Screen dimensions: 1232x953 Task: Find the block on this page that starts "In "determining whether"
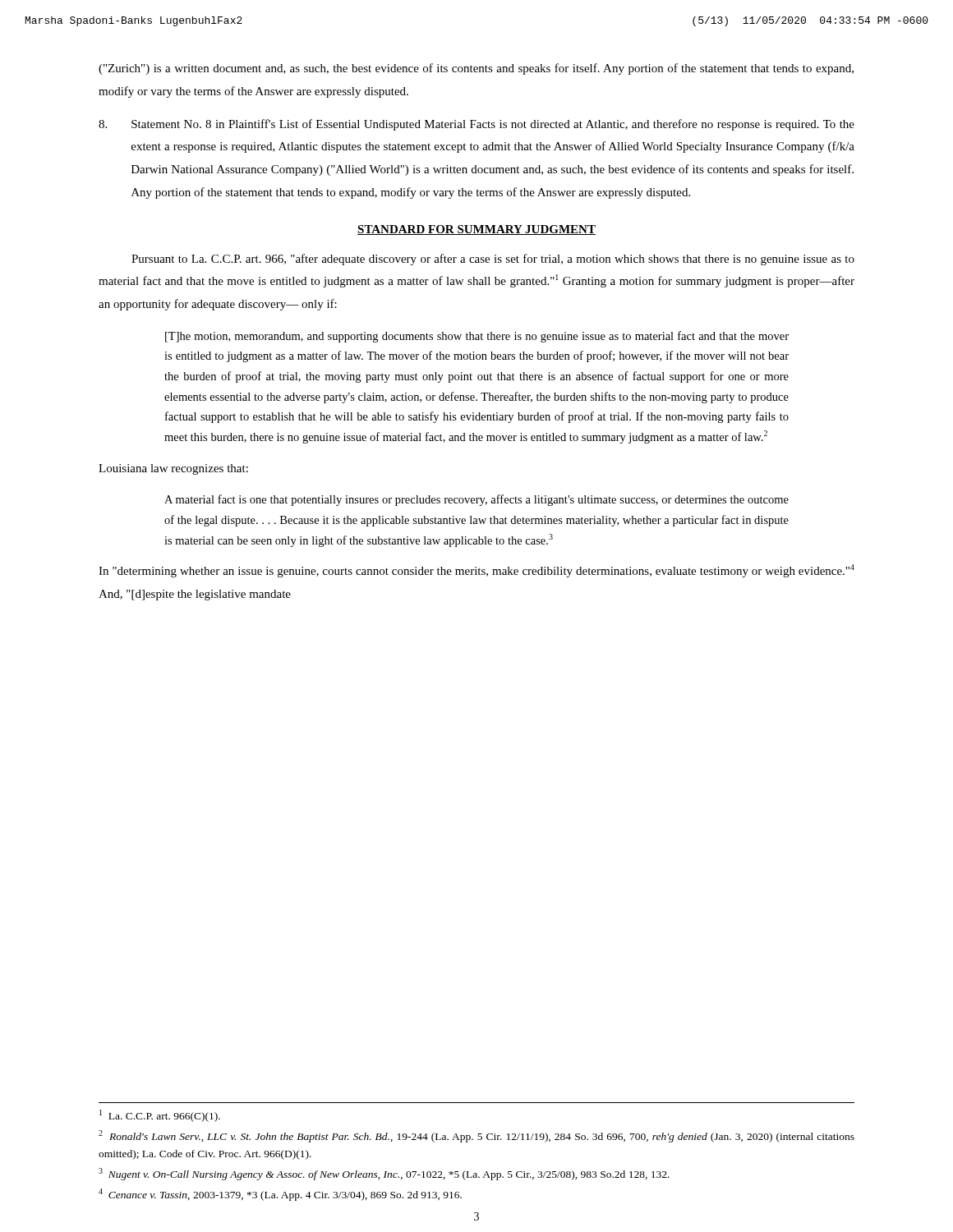pos(476,582)
